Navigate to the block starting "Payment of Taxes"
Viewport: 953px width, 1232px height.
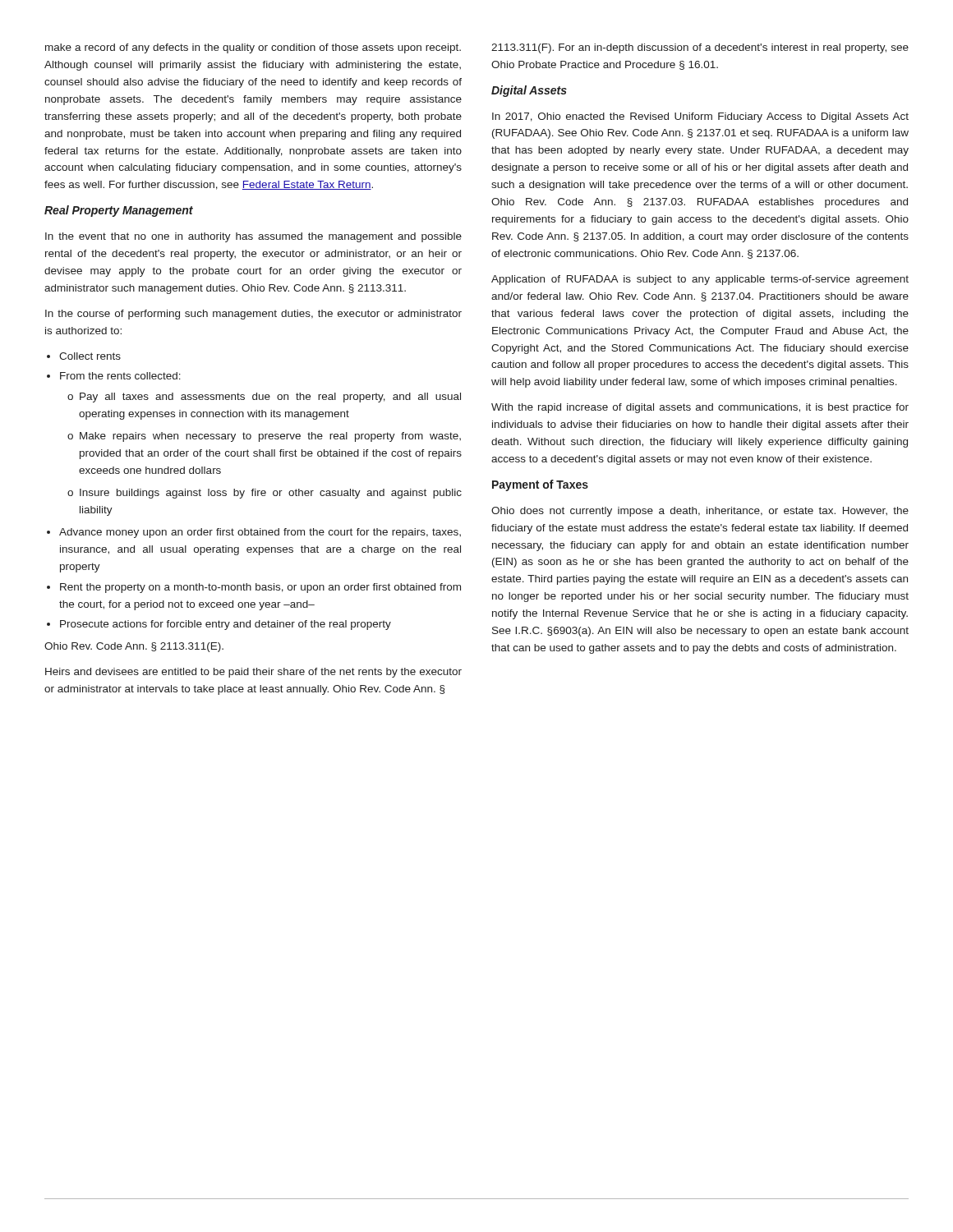pyautogui.click(x=540, y=485)
